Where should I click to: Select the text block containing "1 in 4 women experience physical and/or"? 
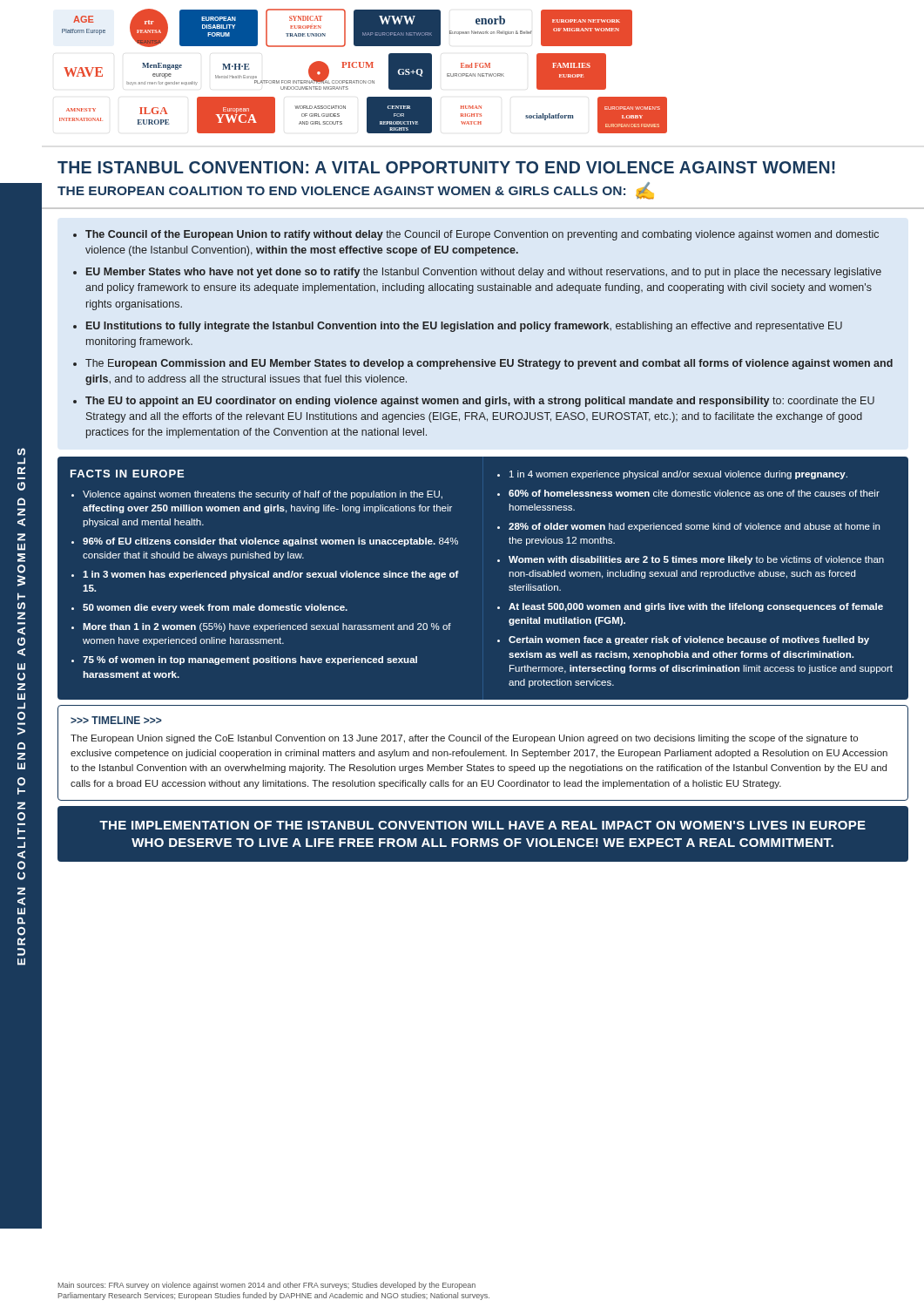coord(696,578)
